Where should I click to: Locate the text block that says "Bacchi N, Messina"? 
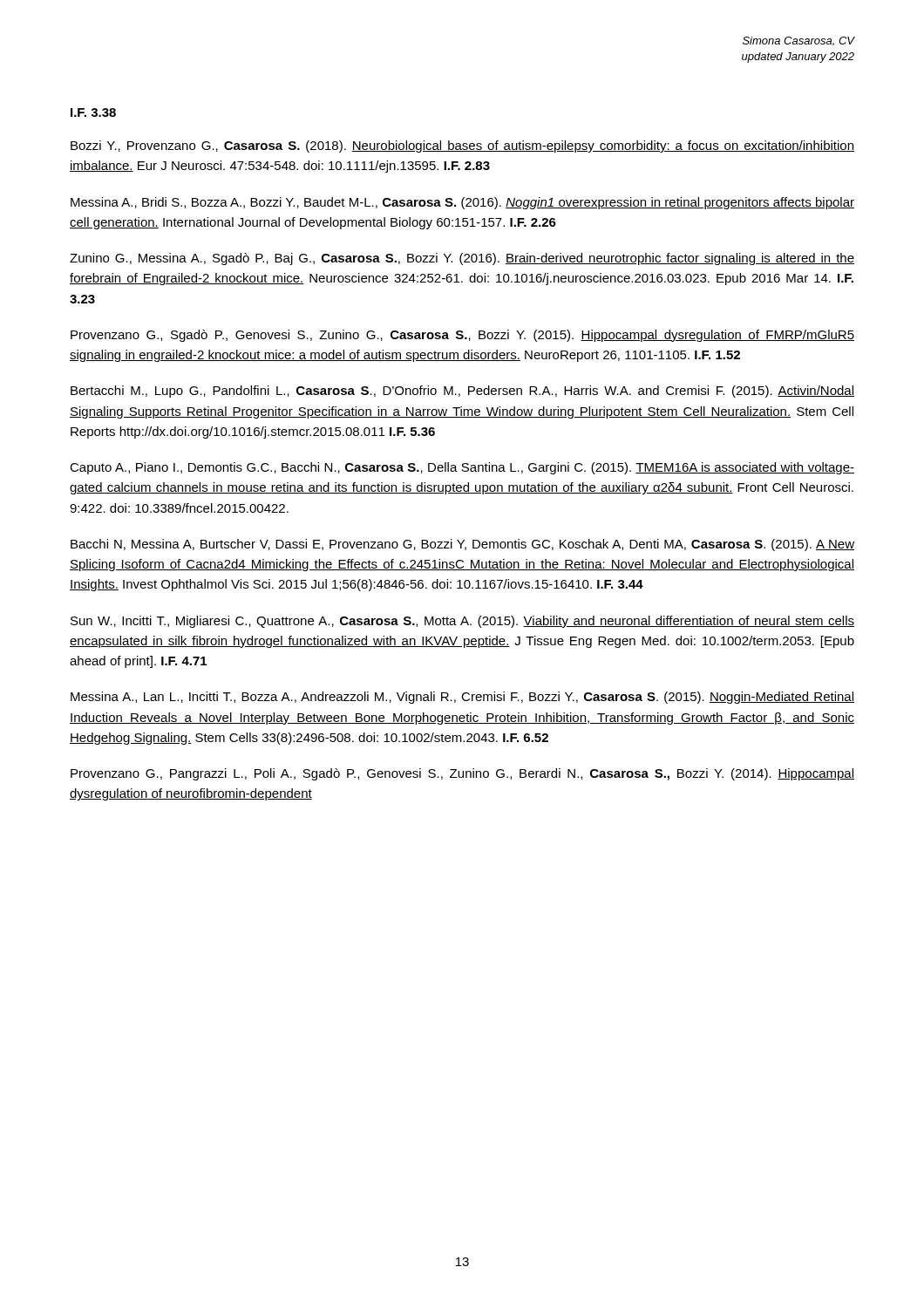tap(462, 564)
